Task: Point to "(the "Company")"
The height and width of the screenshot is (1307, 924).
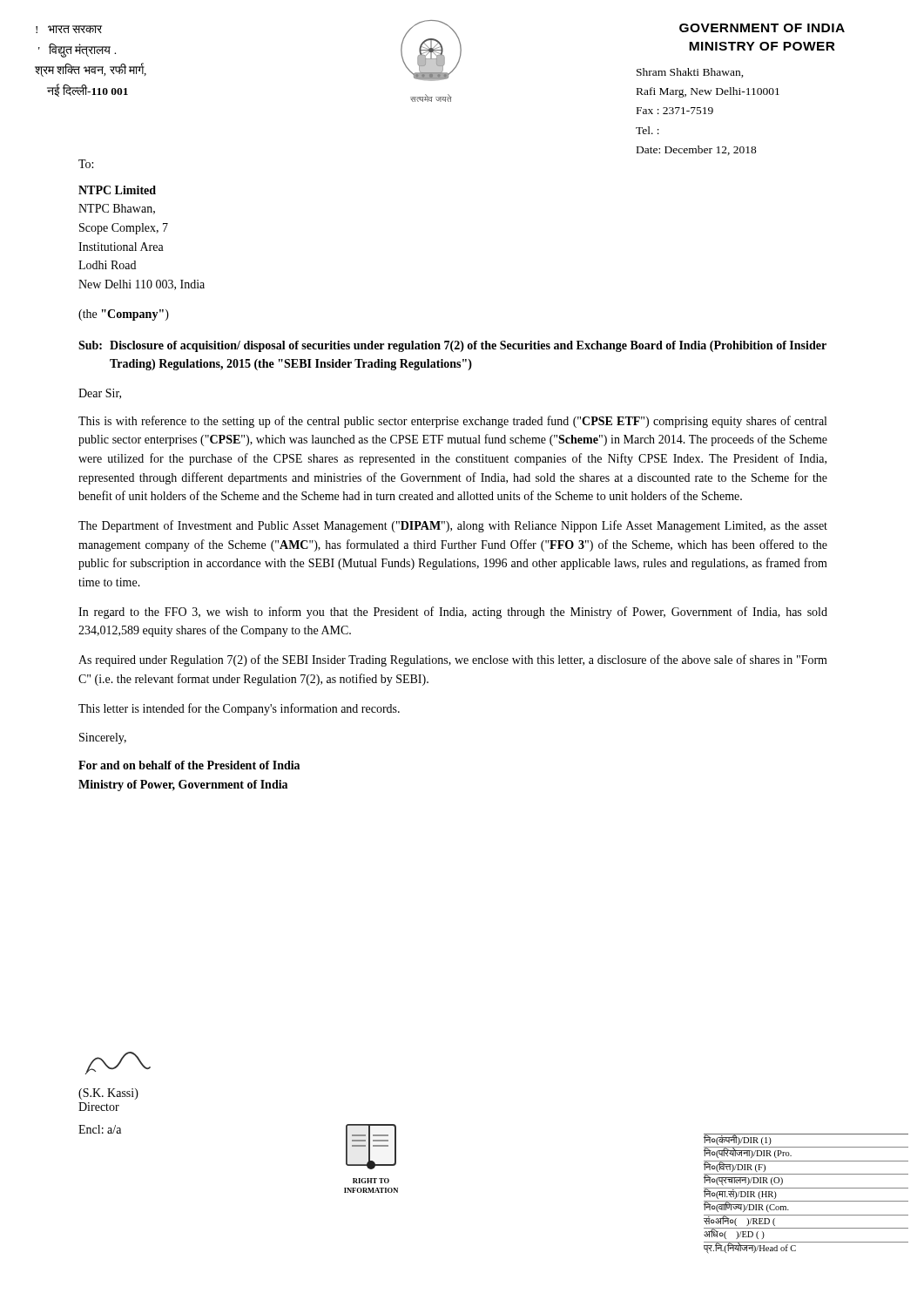Action: click(x=124, y=314)
